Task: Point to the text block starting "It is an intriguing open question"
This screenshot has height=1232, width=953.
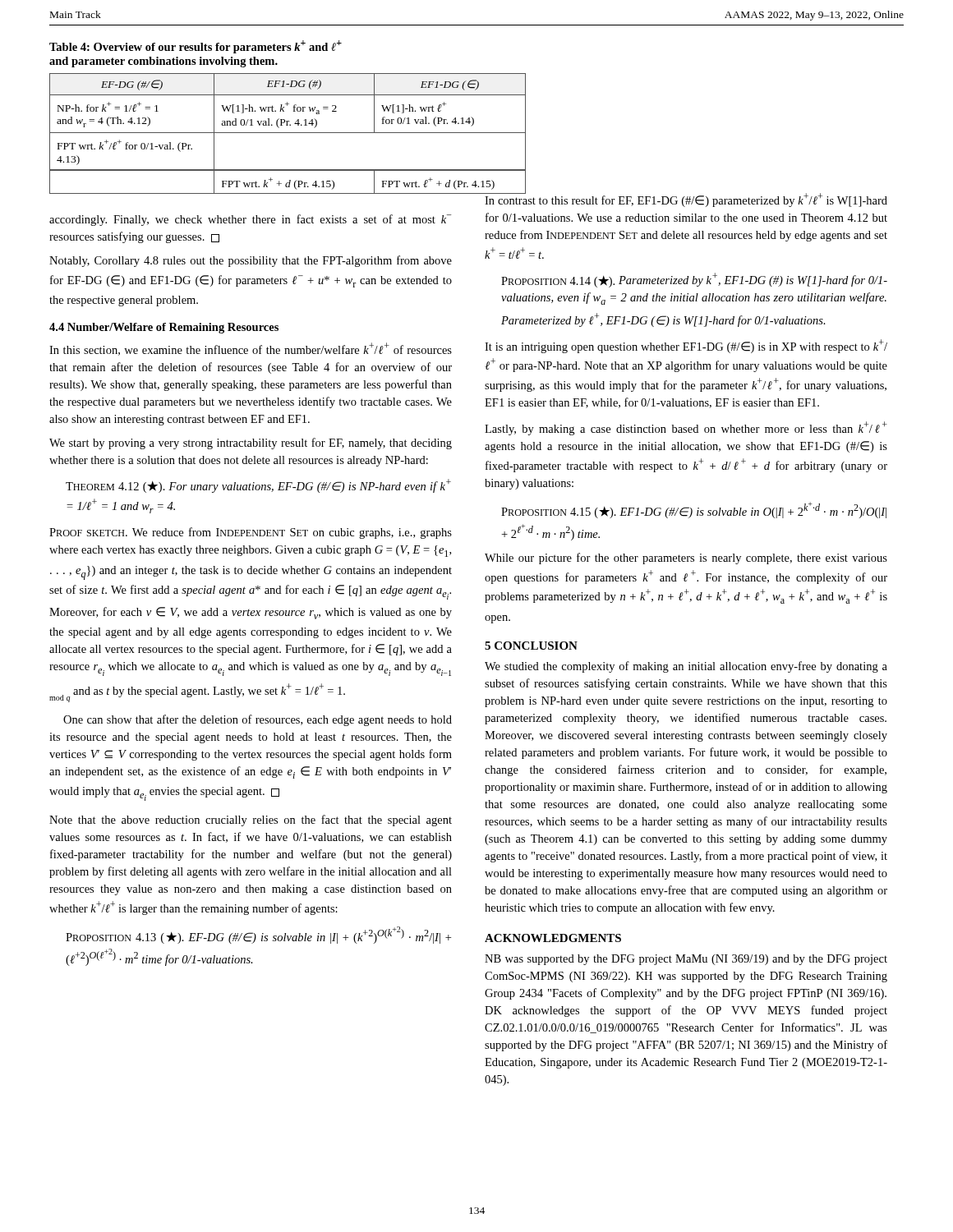Action: coord(686,373)
